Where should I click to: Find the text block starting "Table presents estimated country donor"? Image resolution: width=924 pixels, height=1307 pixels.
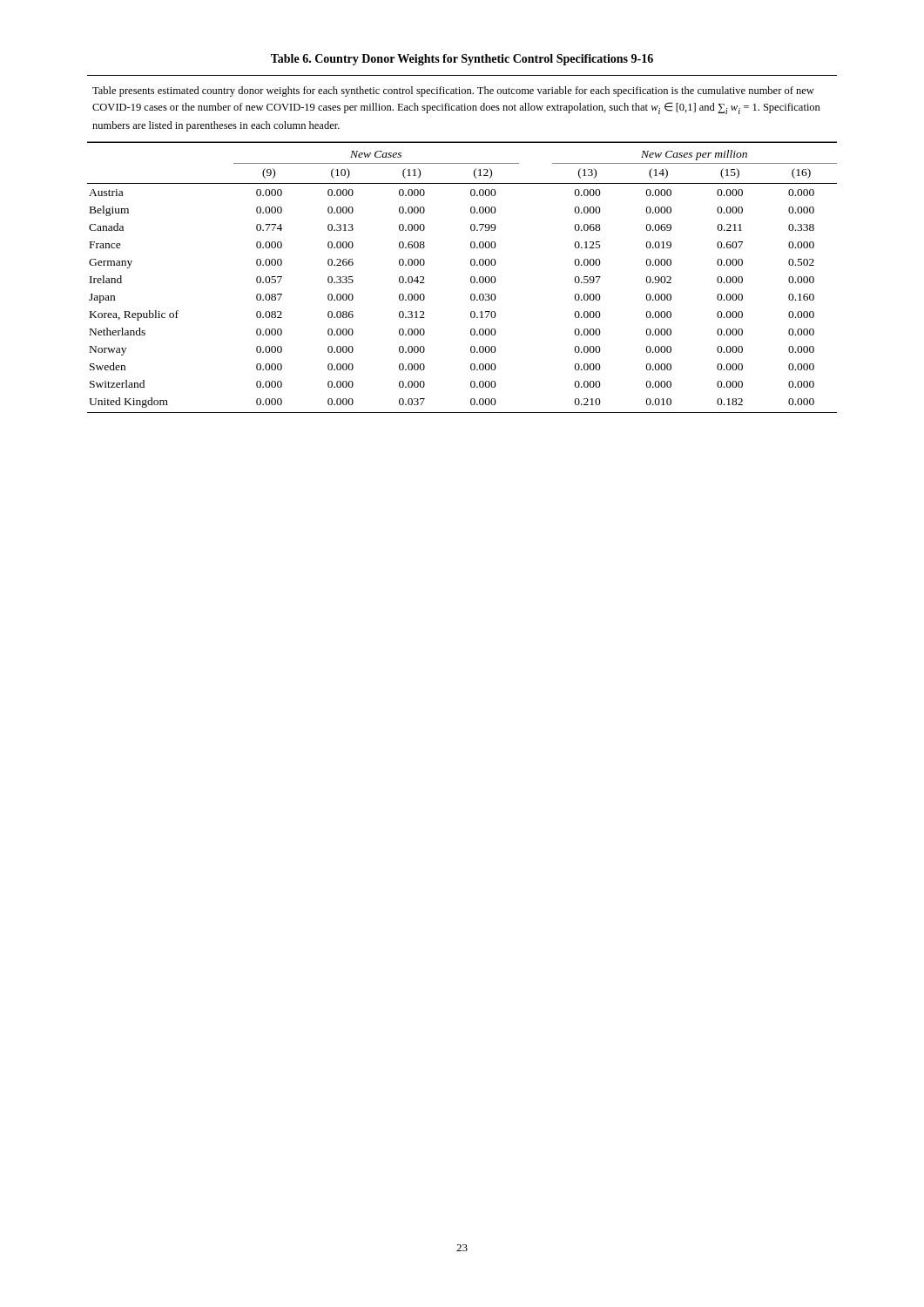tap(456, 108)
